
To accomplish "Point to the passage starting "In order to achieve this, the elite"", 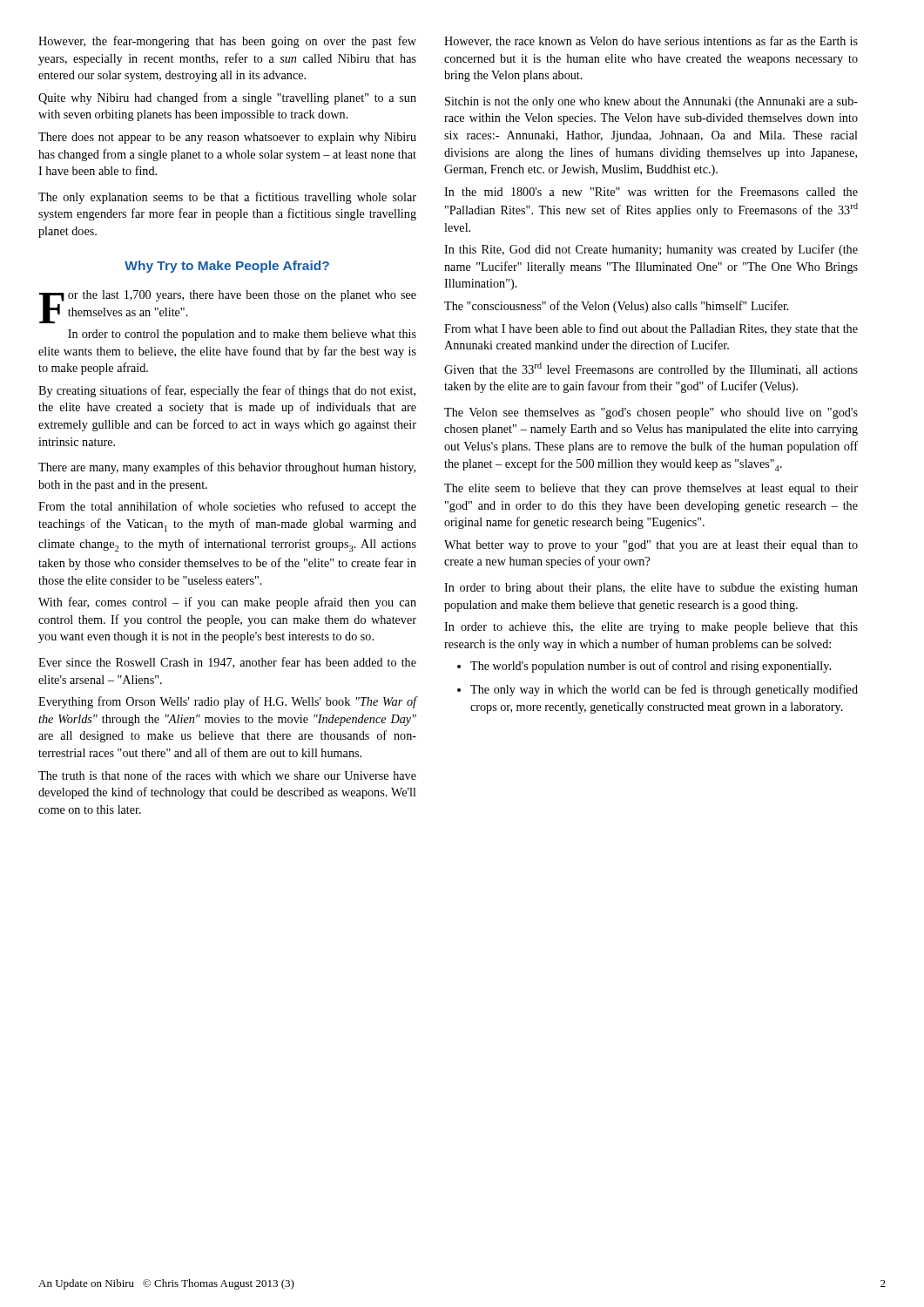I will tap(651, 636).
